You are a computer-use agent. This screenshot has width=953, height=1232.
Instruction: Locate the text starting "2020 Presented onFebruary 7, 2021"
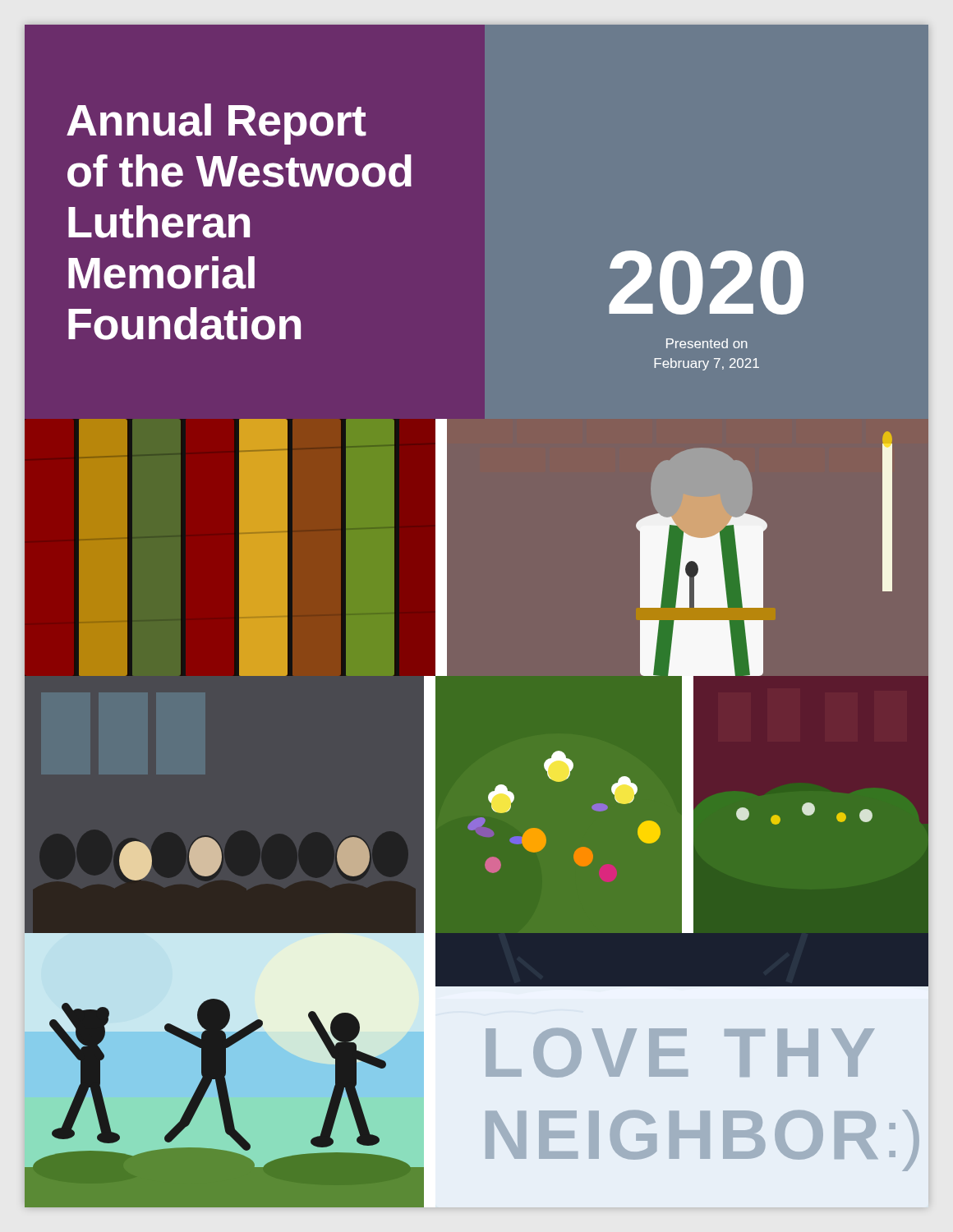point(707,303)
